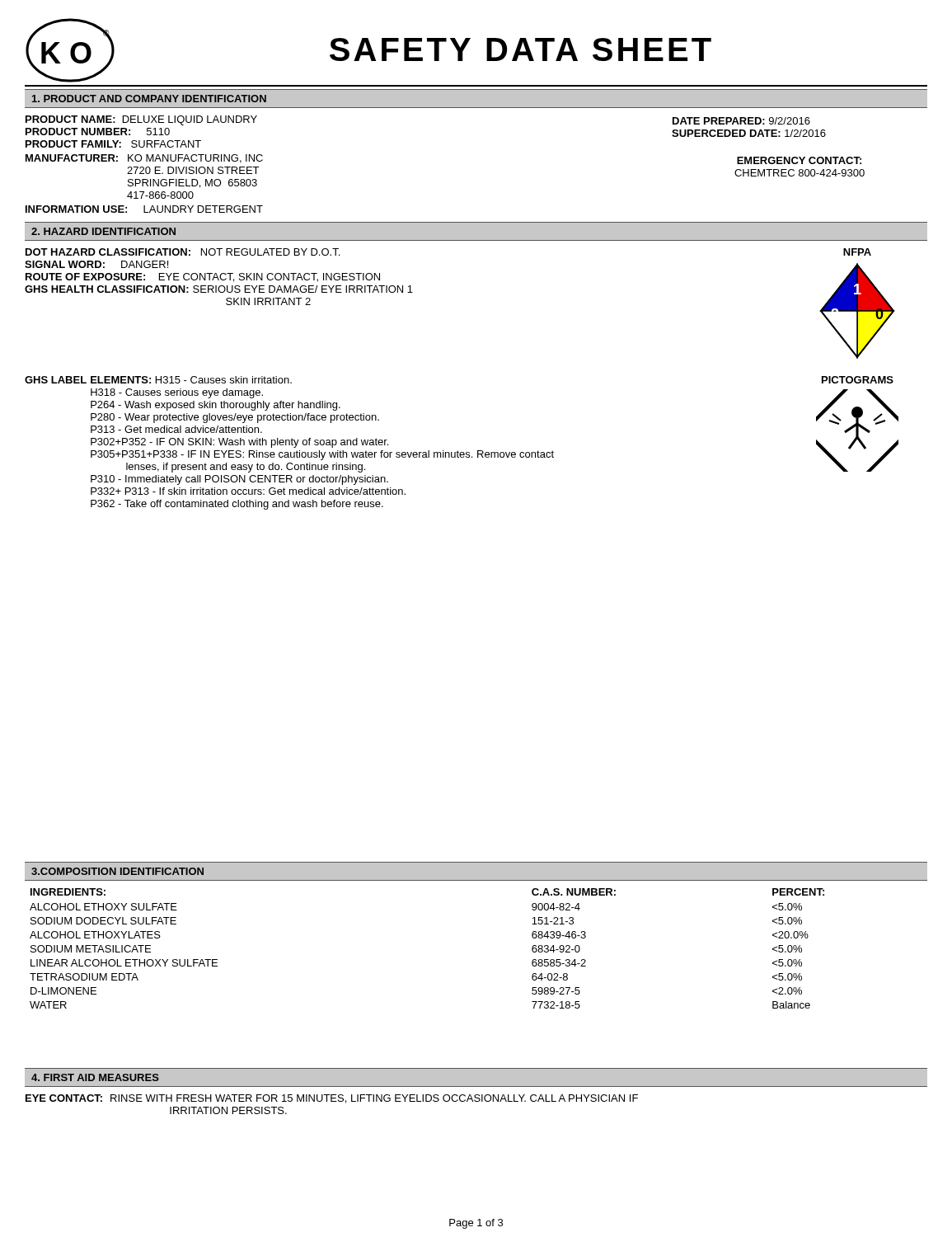952x1237 pixels.
Task: Locate the passage starting "GHS LABEL ELEMENTS:"
Action: tap(406, 442)
